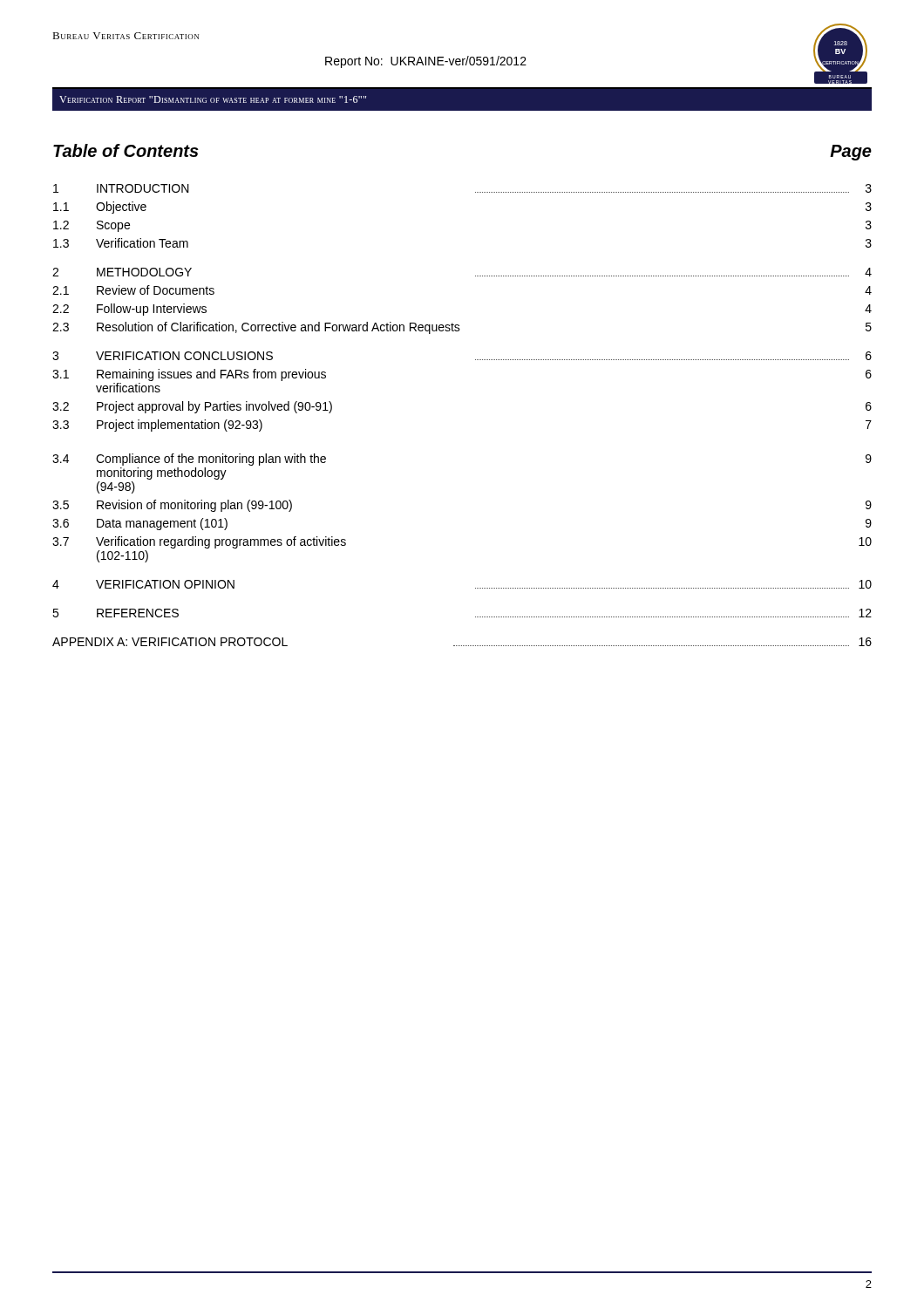The width and height of the screenshot is (924, 1308).
Task: Point to the element starting "2 METHODOLOGY 4"
Action: (55, 272)
